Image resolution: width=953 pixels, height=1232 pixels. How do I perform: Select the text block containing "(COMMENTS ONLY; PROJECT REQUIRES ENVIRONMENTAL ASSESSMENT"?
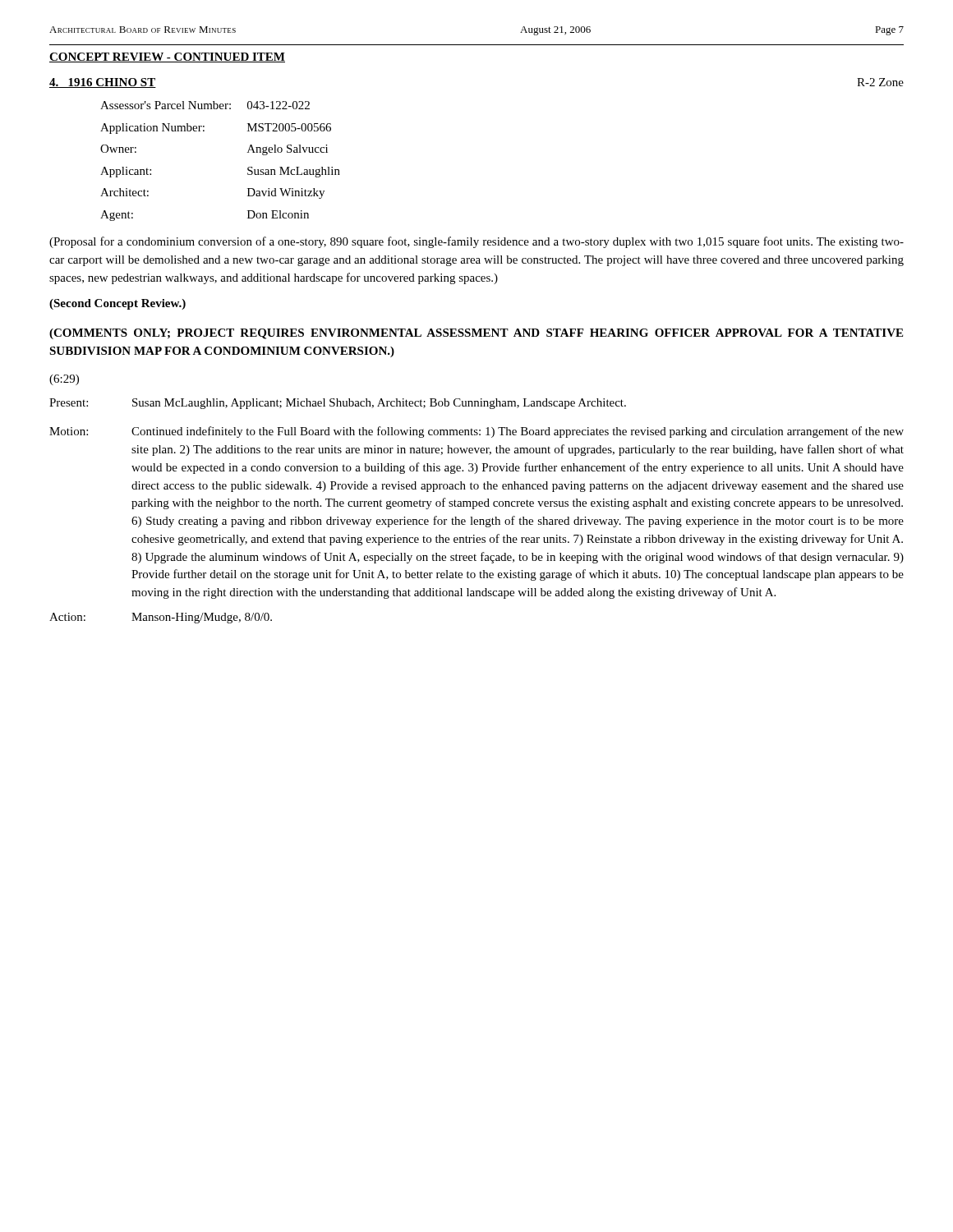(476, 342)
